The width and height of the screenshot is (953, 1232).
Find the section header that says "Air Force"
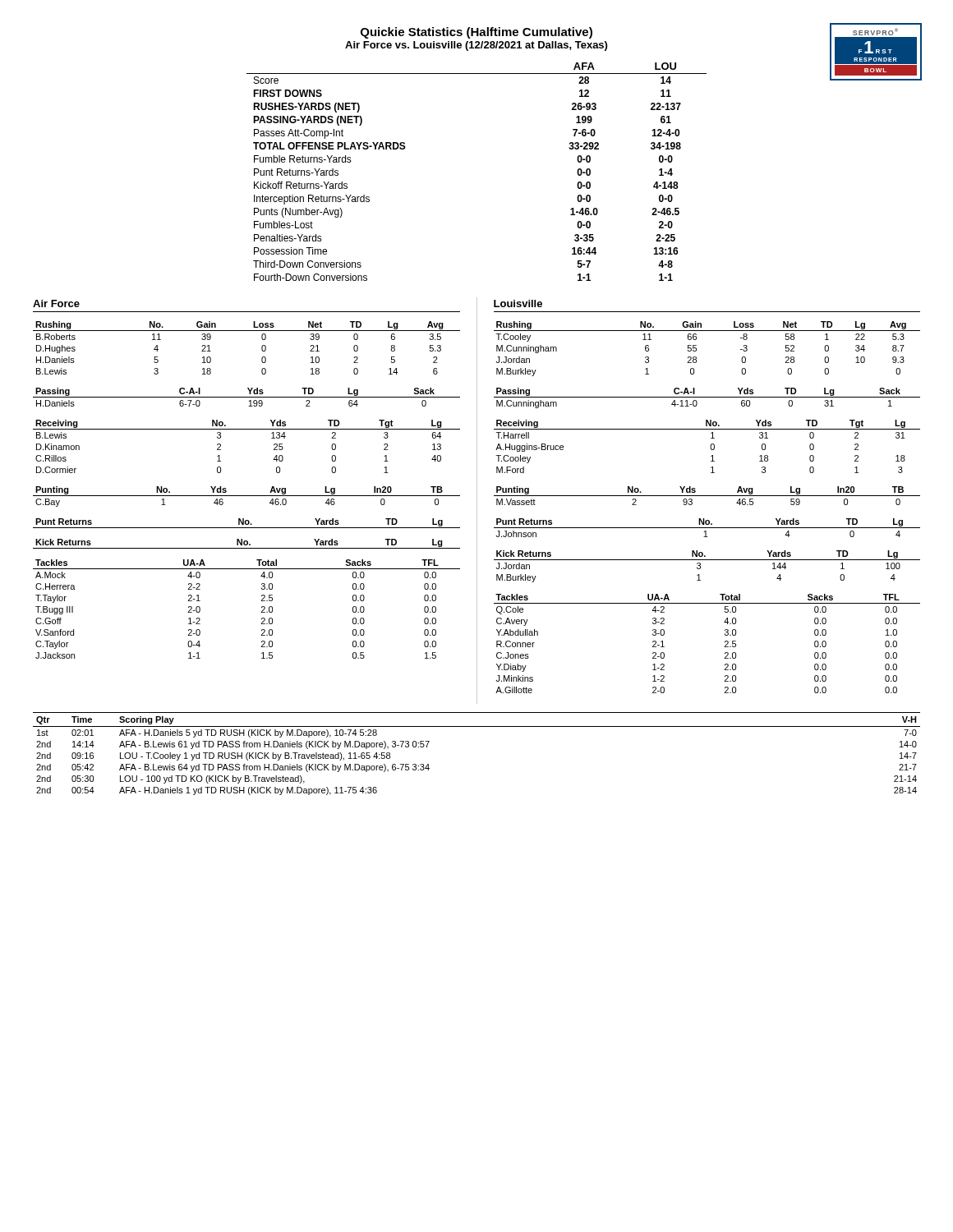coord(56,303)
